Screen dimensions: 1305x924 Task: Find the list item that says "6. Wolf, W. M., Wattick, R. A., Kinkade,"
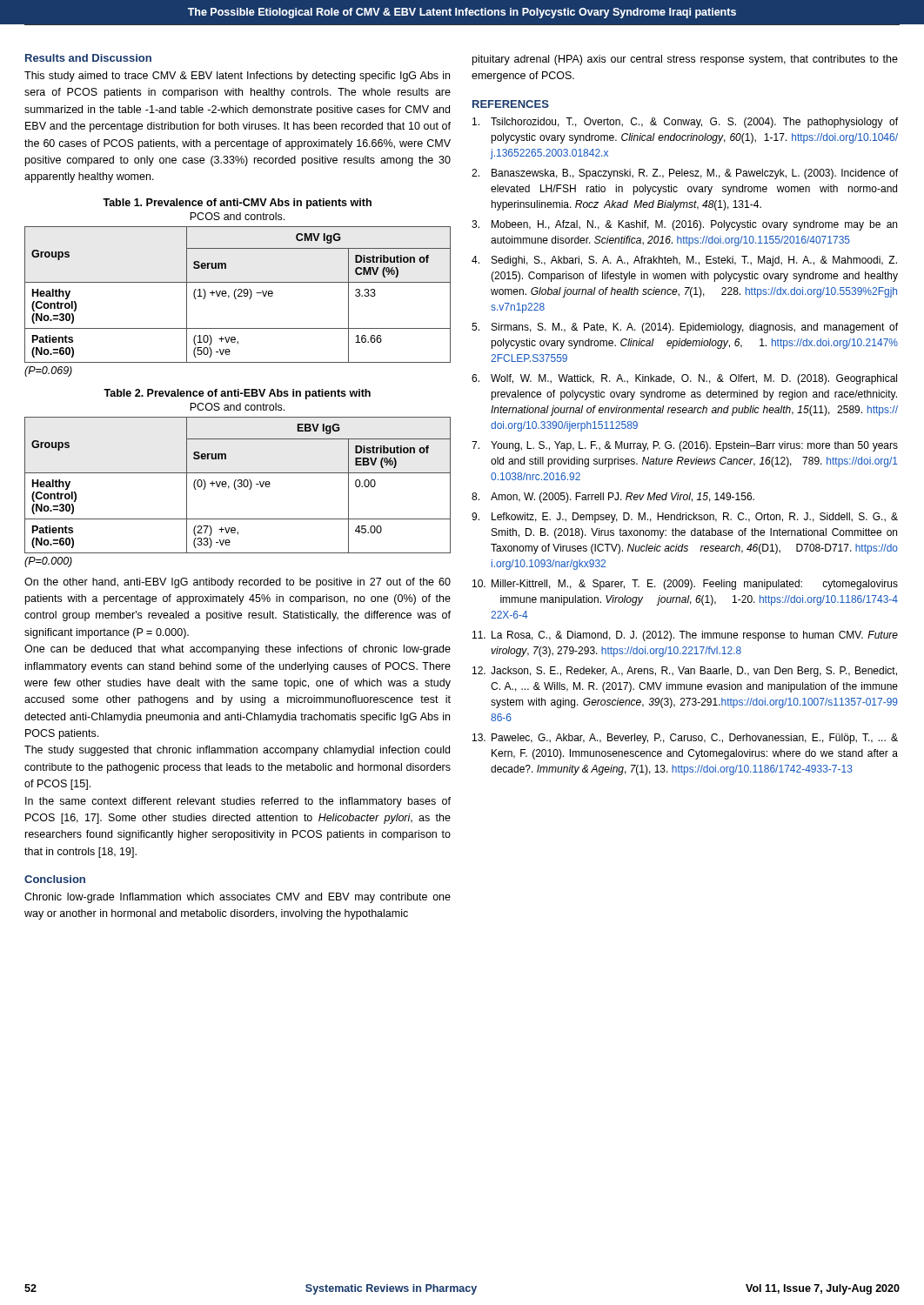tap(685, 402)
